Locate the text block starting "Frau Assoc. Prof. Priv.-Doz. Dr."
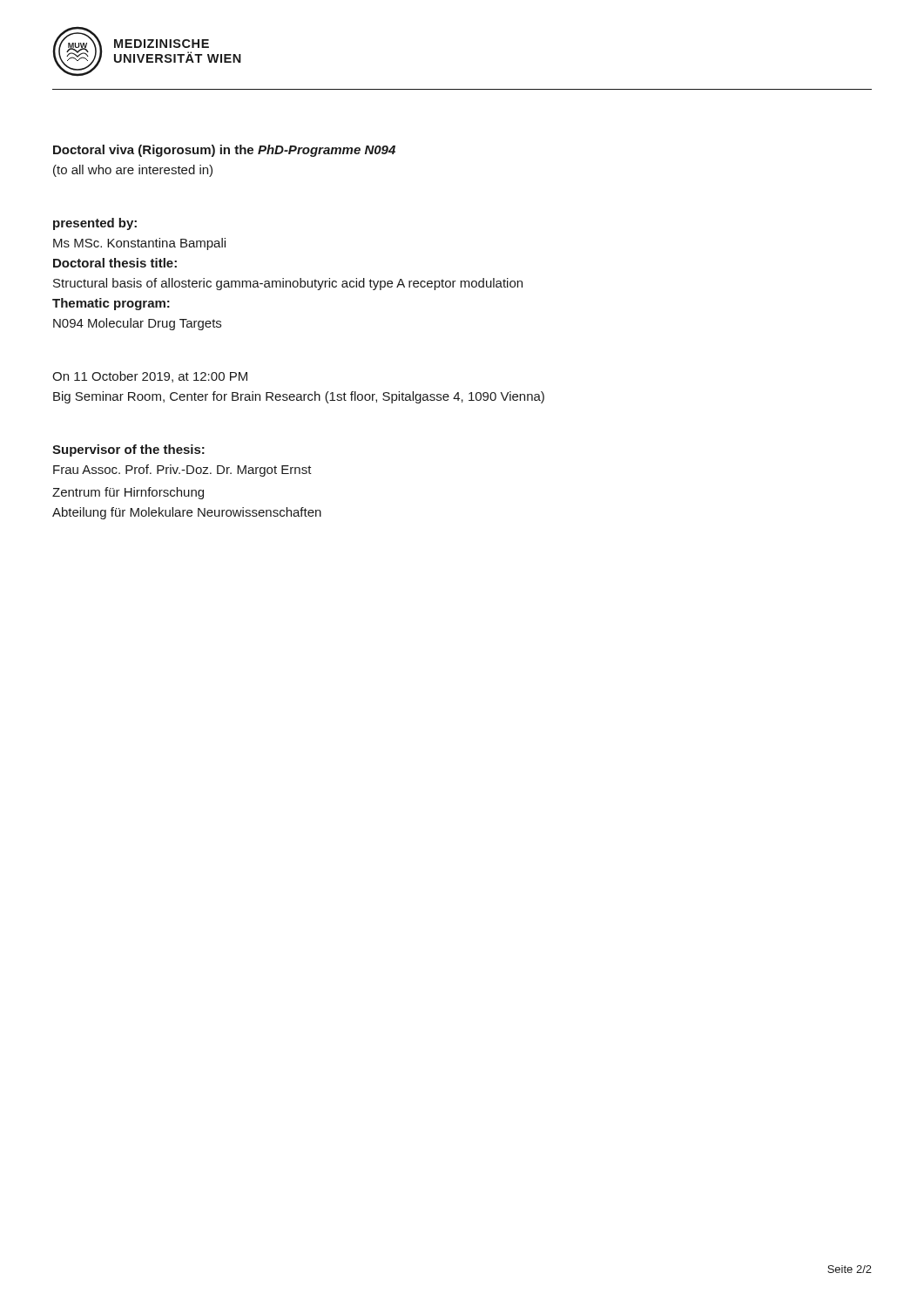The width and height of the screenshot is (924, 1307). coord(182,471)
